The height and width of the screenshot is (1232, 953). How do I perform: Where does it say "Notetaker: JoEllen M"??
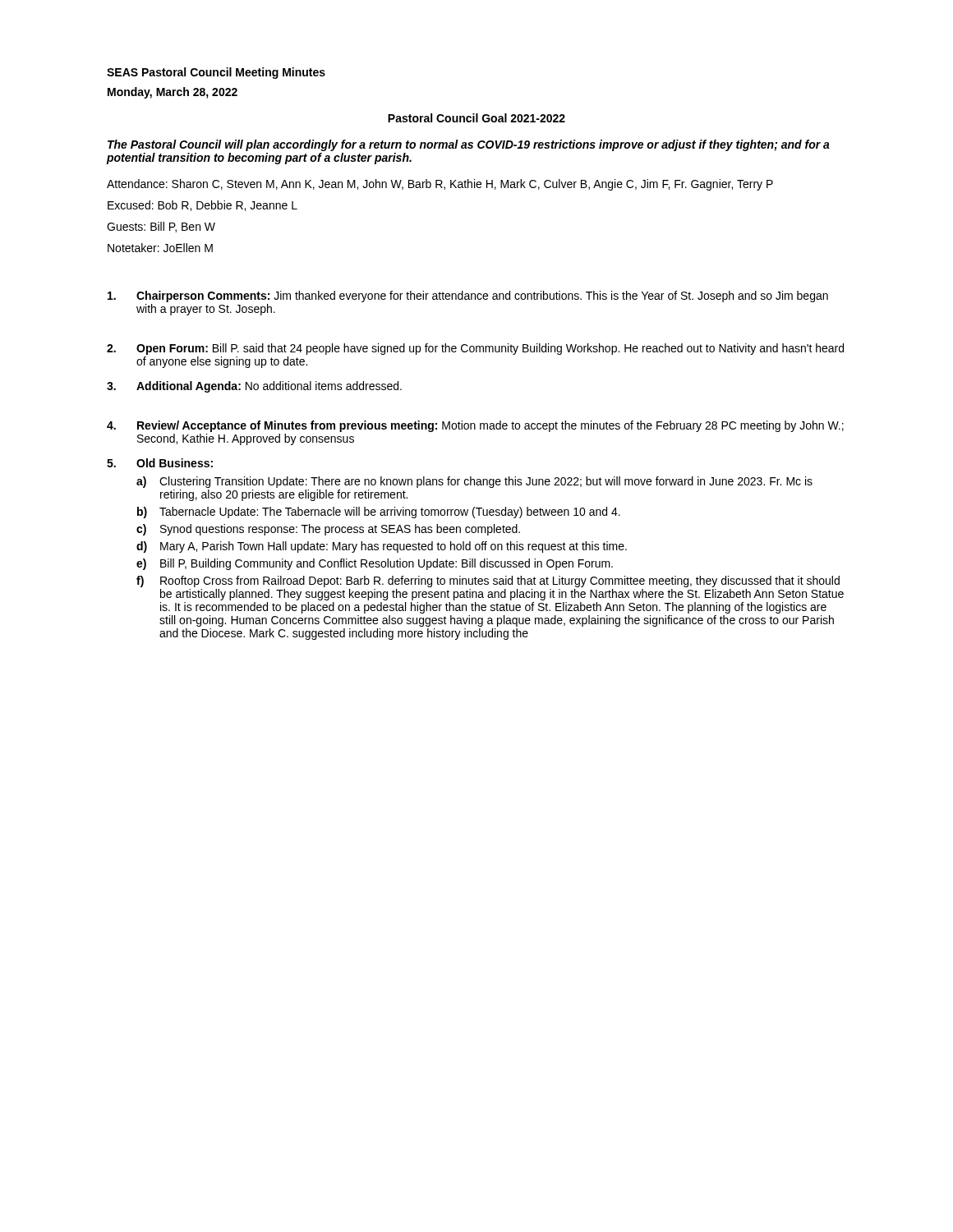(160, 248)
